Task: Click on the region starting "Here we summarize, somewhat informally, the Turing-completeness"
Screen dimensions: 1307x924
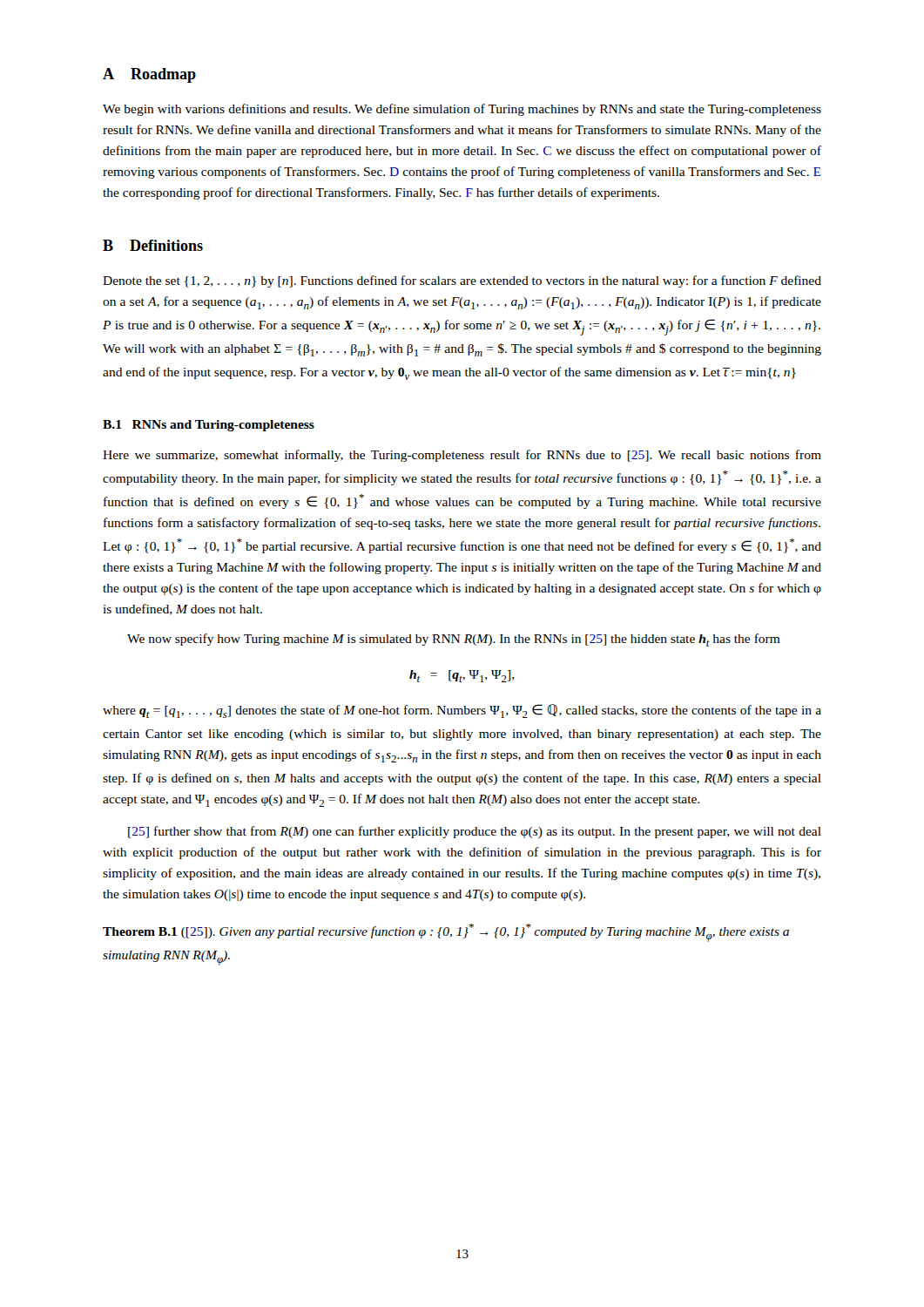Action: click(462, 548)
